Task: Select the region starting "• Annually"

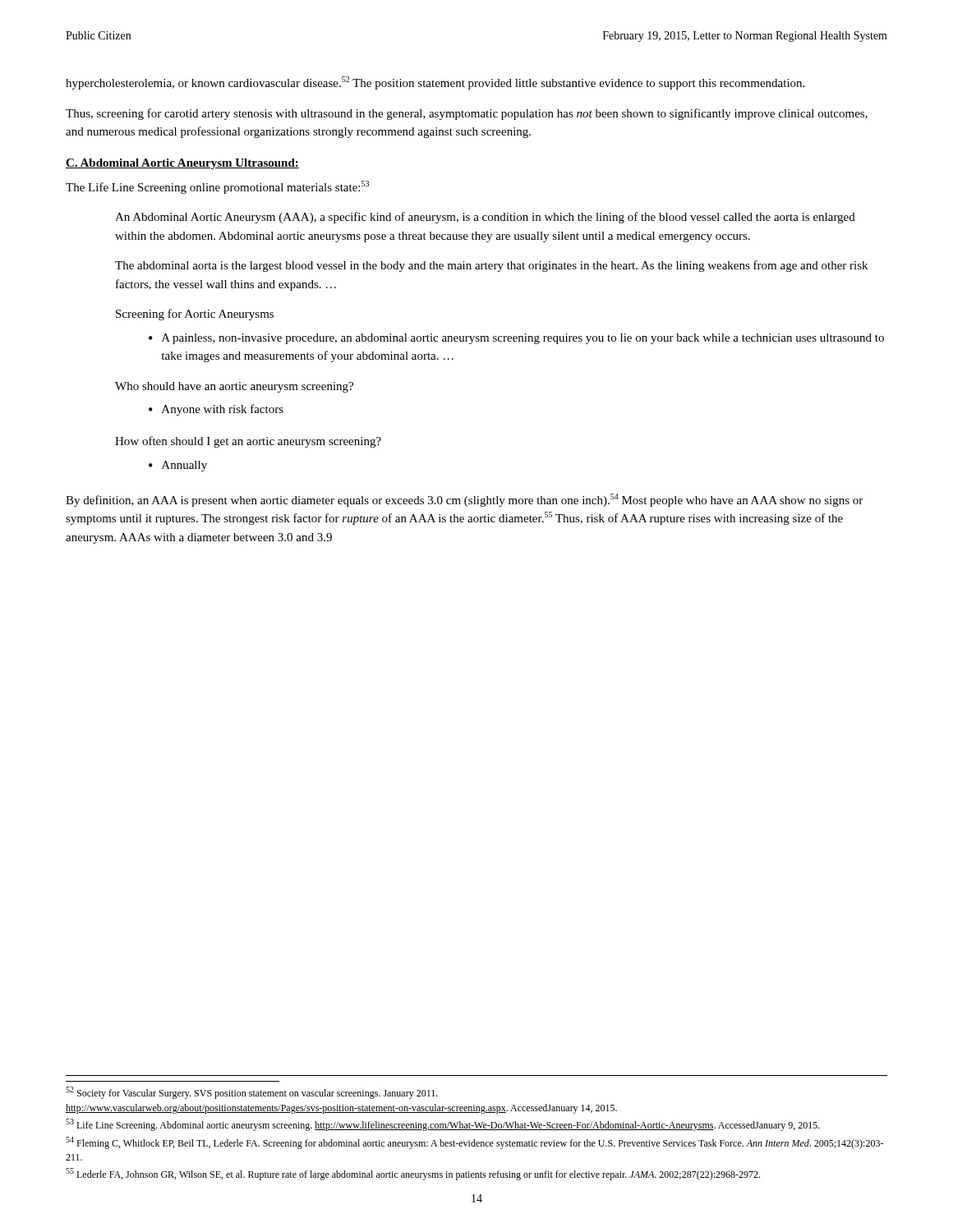Action: pyautogui.click(x=178, y=466)
